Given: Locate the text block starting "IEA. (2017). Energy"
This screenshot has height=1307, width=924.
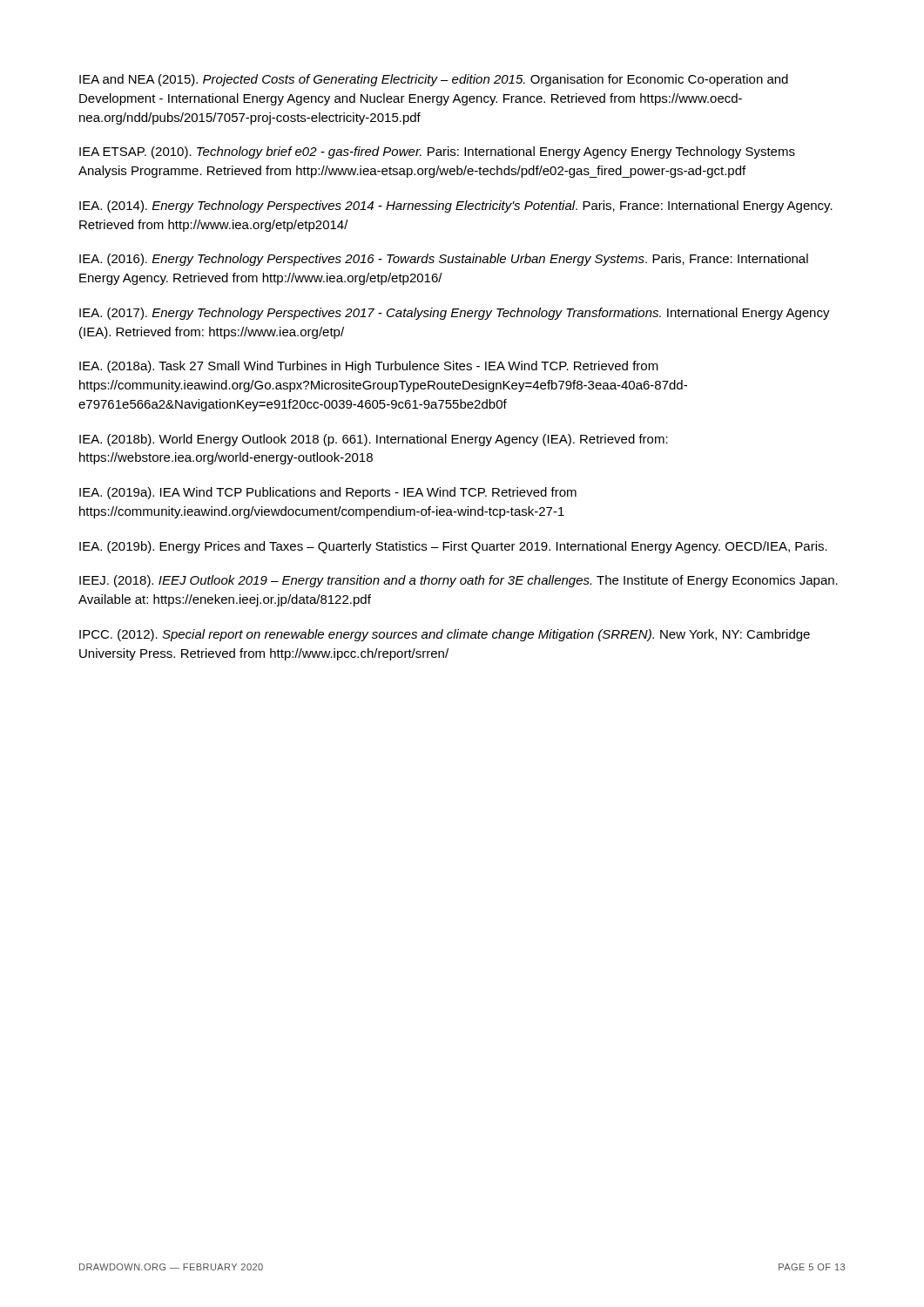Looking at the screenshot, I should 454,322.
